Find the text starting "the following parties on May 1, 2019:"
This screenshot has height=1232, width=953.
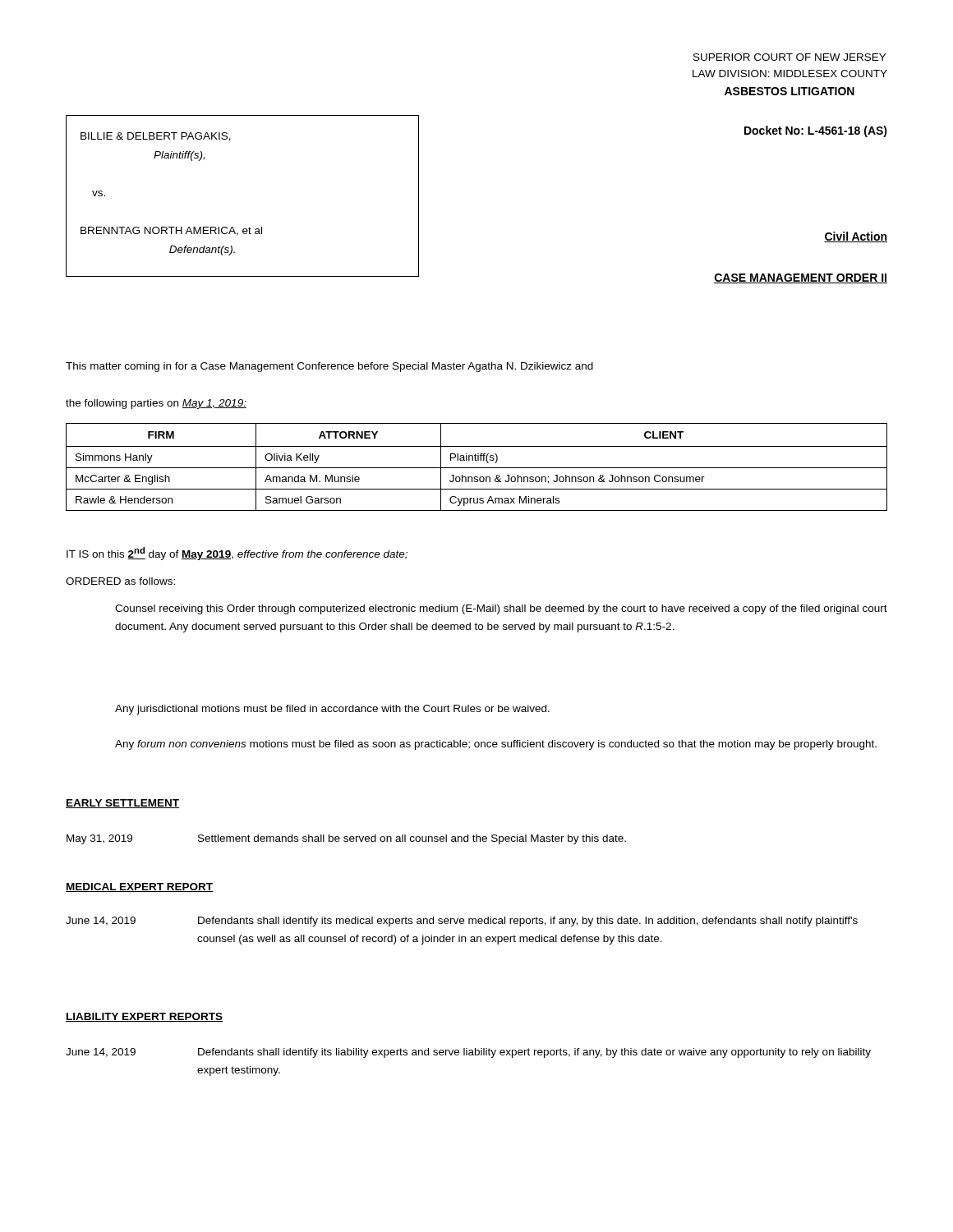pyautogui.click(x=156, y=403)
